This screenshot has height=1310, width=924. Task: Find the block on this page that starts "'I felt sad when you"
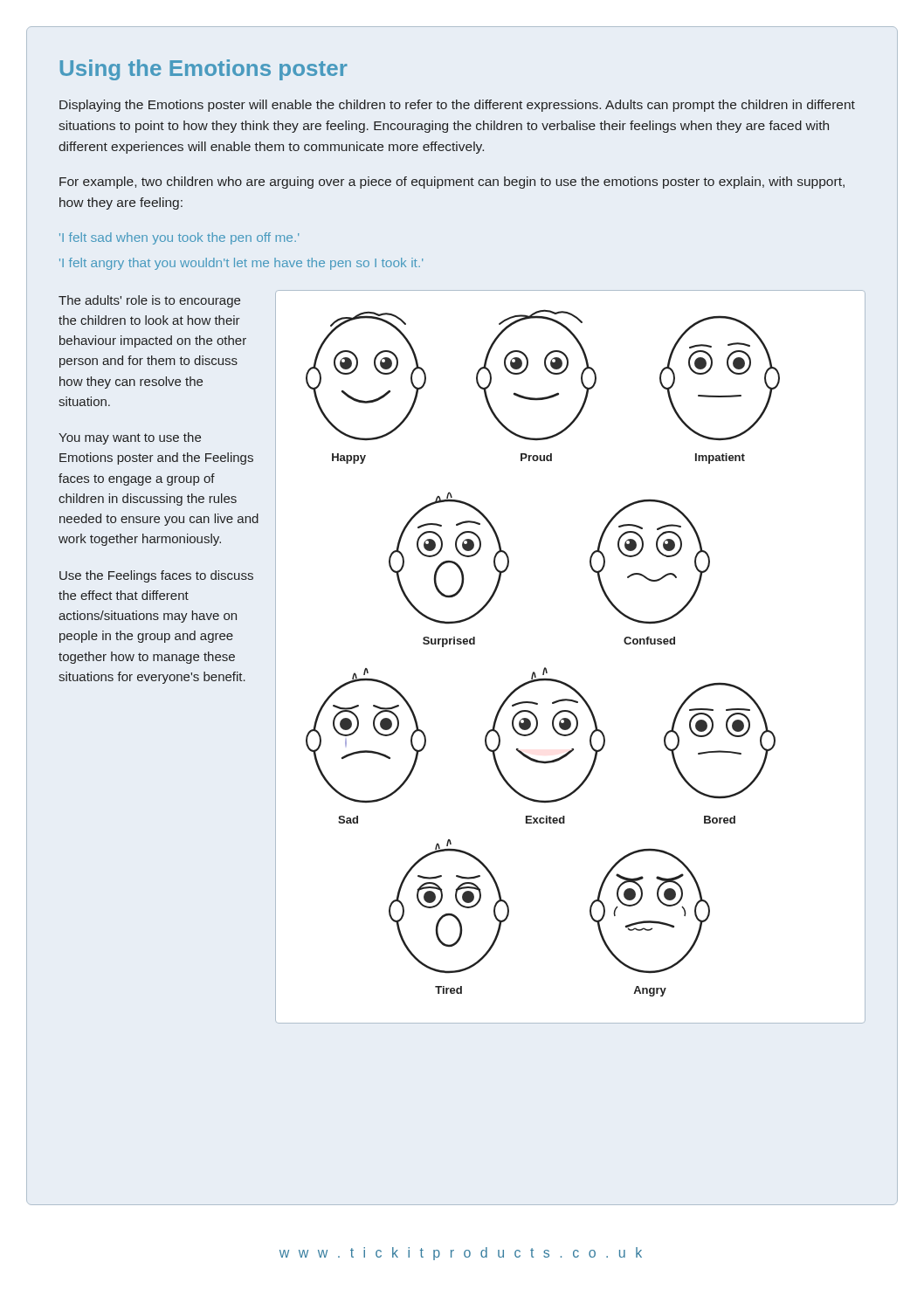(179, 237)
